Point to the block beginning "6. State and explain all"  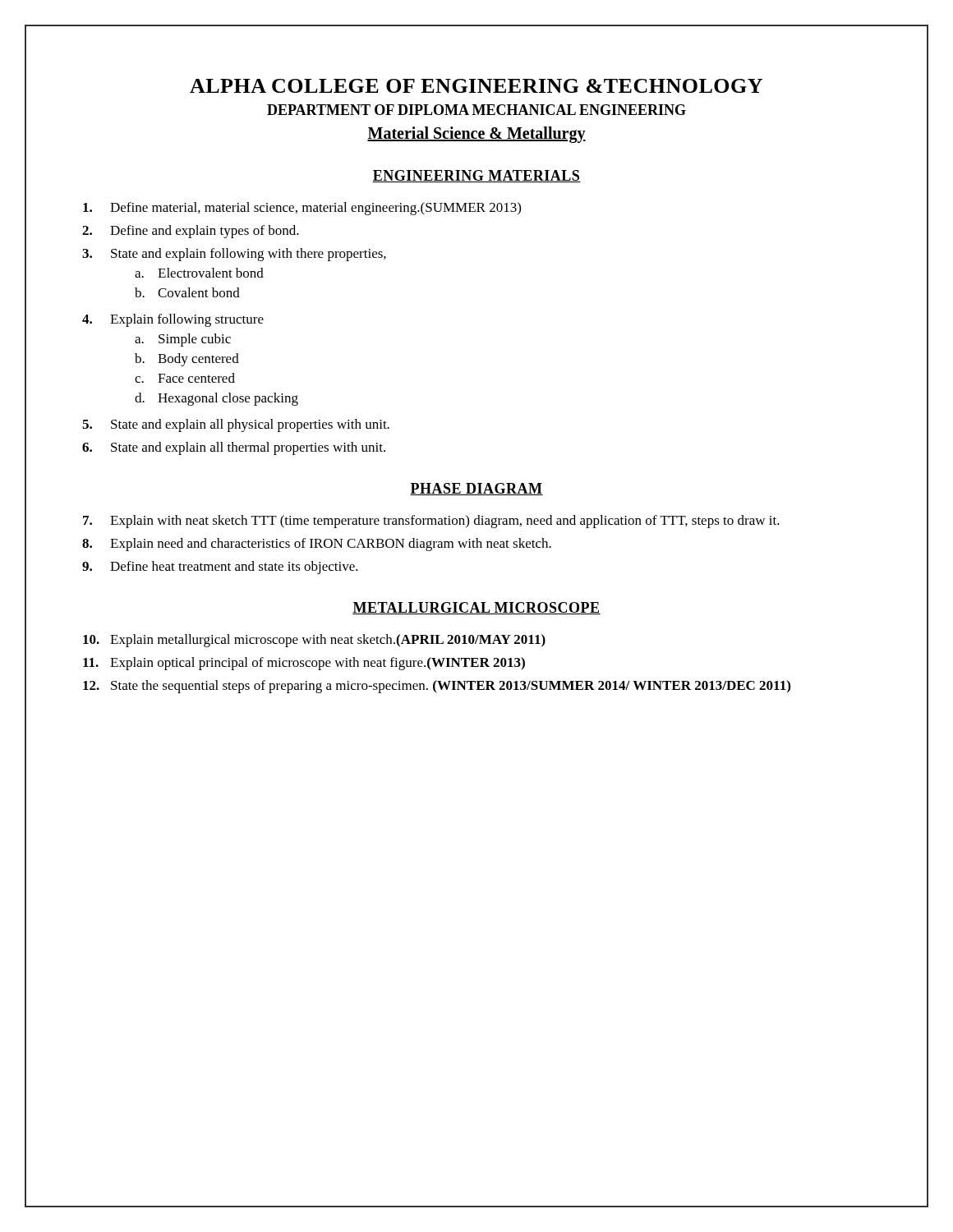tap(234, 448)
